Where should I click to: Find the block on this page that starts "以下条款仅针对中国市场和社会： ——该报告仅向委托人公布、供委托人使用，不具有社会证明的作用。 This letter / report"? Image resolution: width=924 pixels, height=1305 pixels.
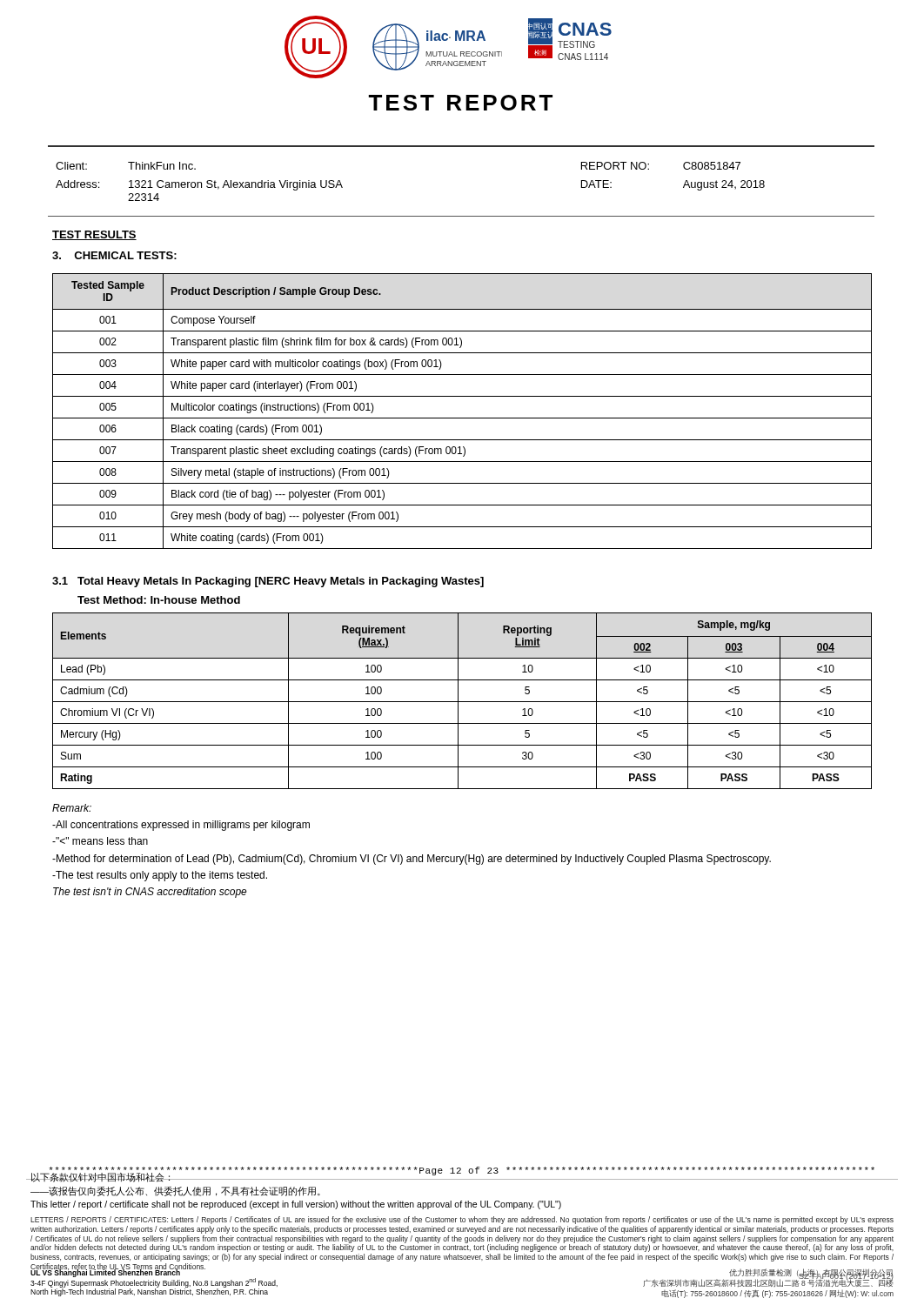point(296,1191)
